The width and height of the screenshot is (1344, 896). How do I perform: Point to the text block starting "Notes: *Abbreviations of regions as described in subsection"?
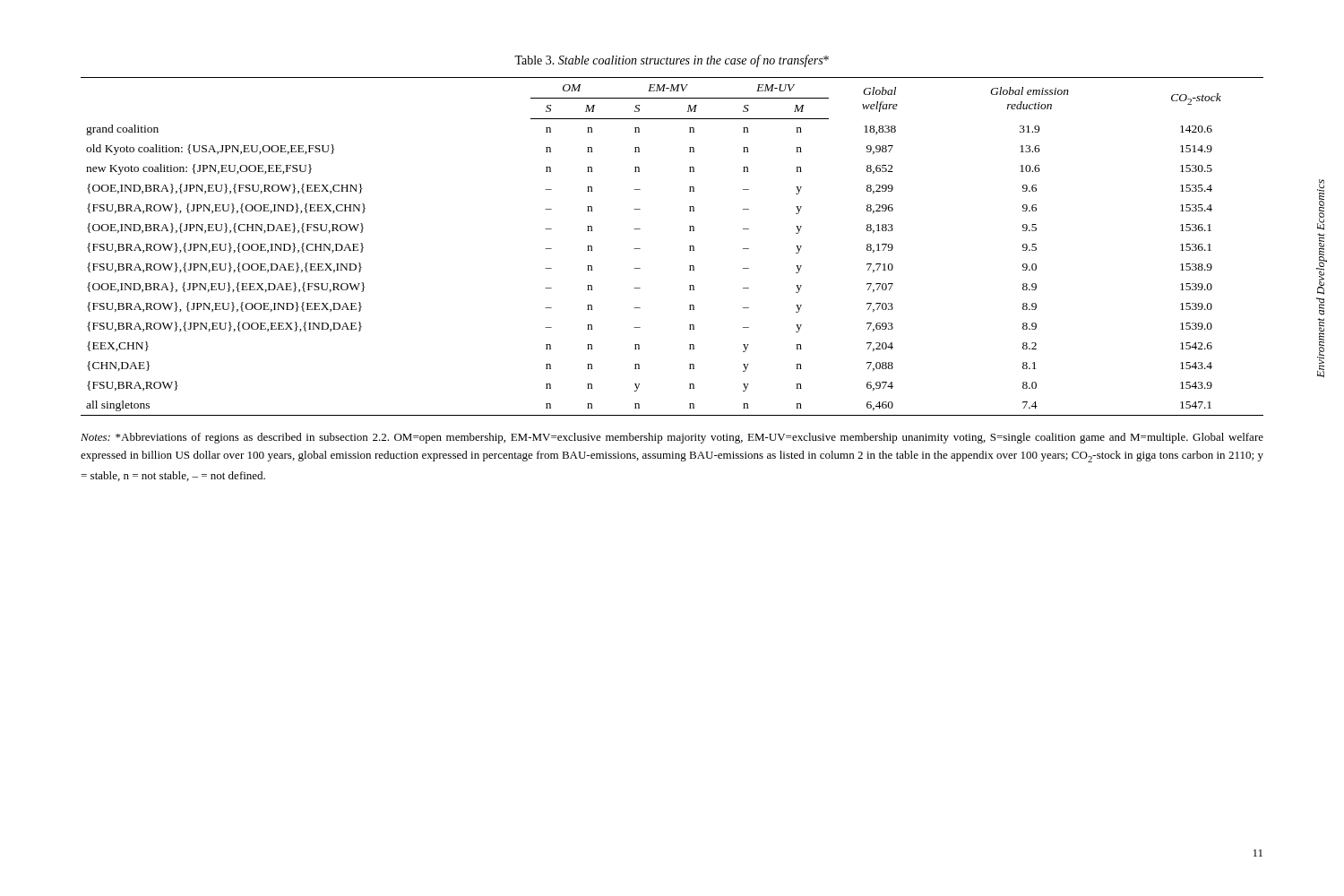pyautogui.click(x=672, y=456)
